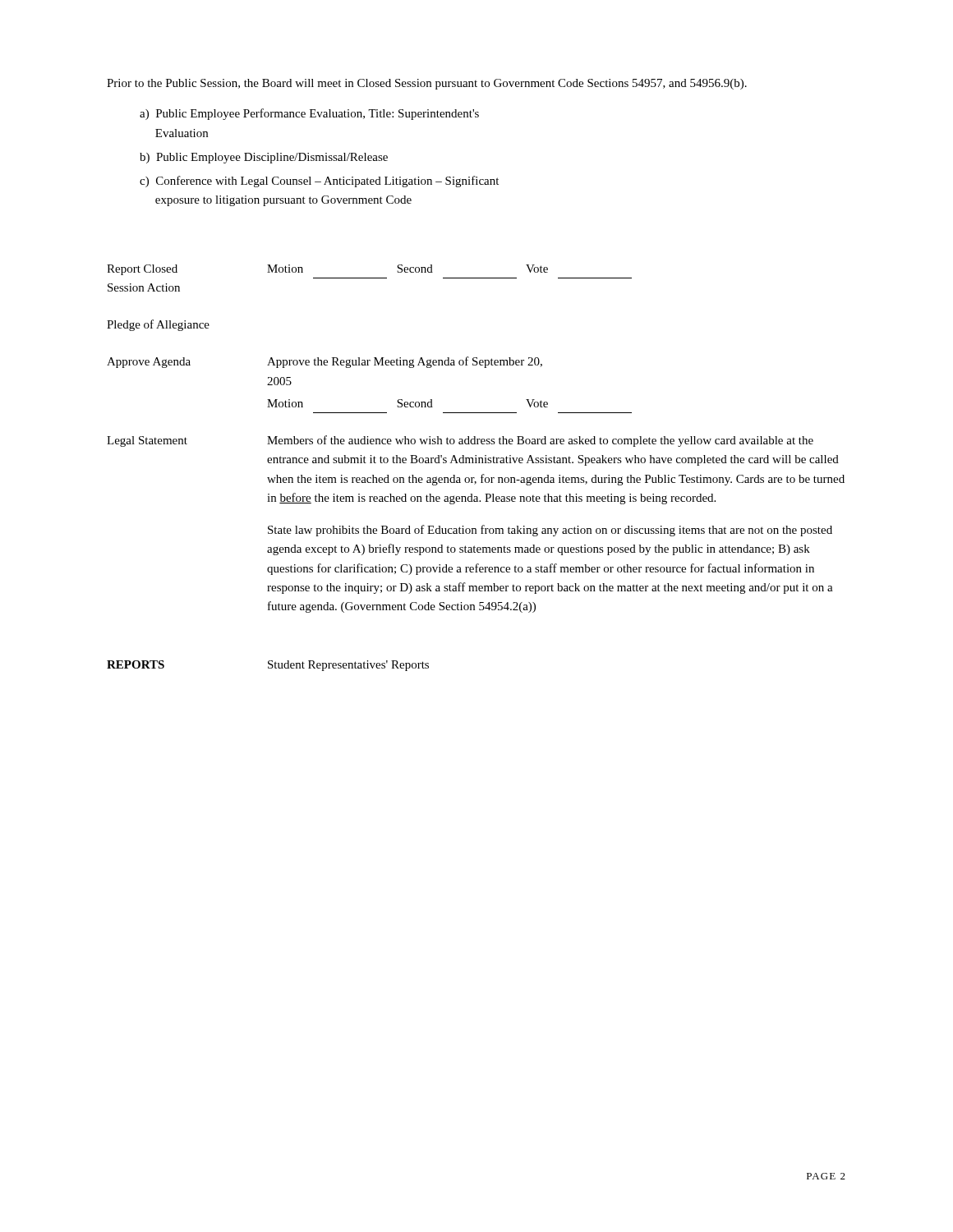The image size is (953, 1232).
Task: Click on the region starting "Prior to the Public Session, the"
Action: click(x=427, y=83)
